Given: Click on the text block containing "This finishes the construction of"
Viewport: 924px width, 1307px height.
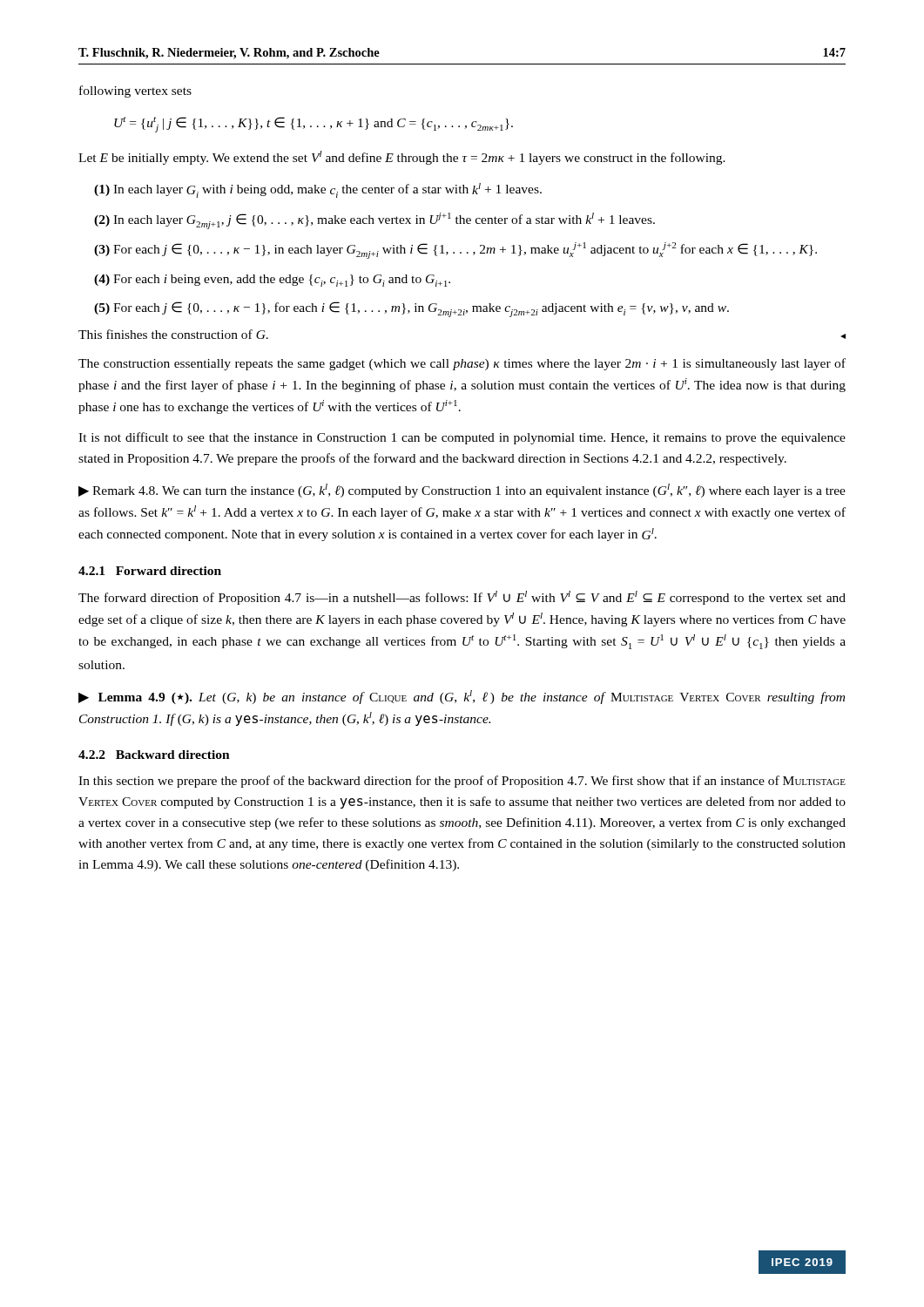Looking at the screenshot, I should (x=174, y=333).
